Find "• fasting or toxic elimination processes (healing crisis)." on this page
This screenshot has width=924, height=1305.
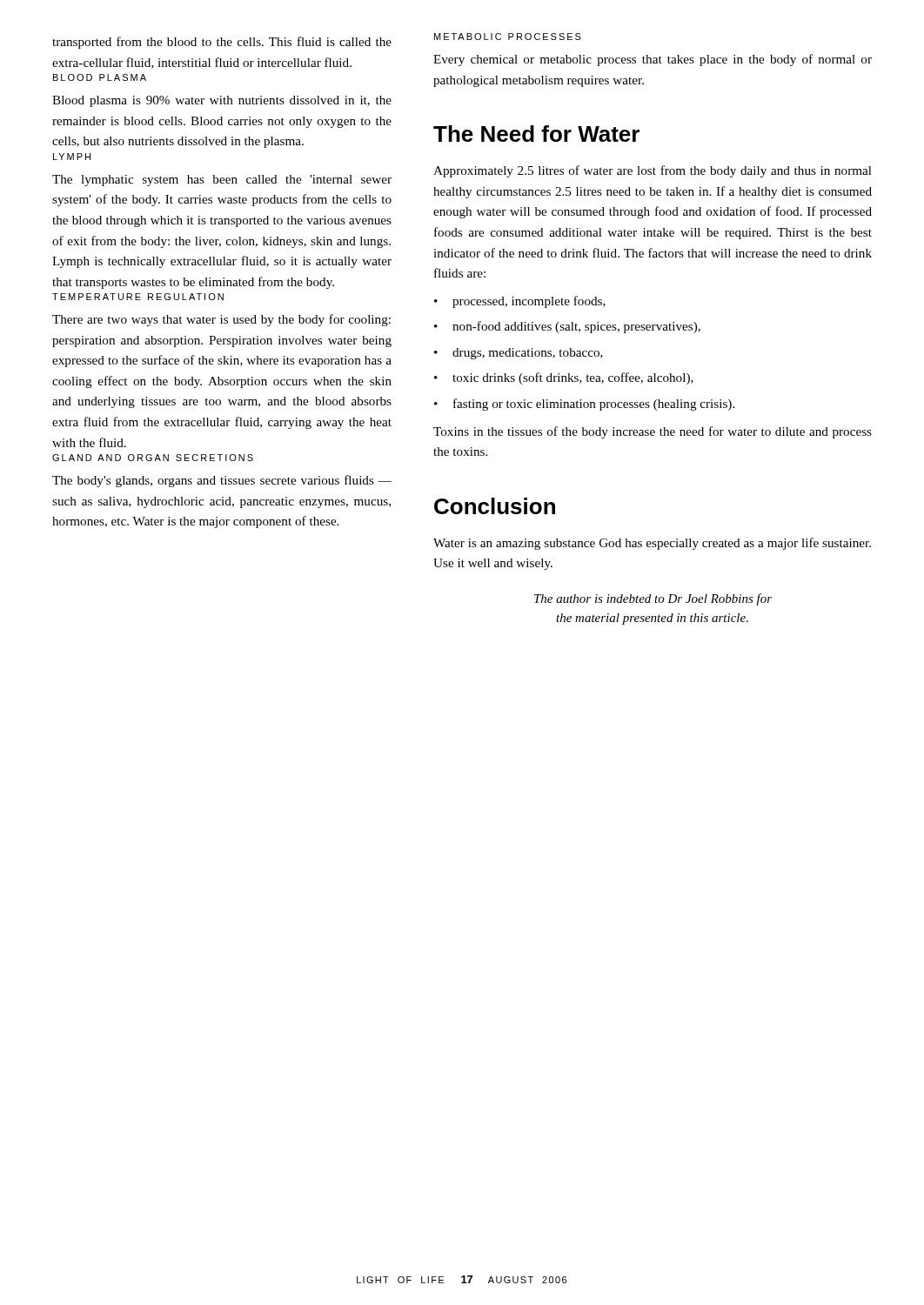pyautogui.click(x=653, y=403)
